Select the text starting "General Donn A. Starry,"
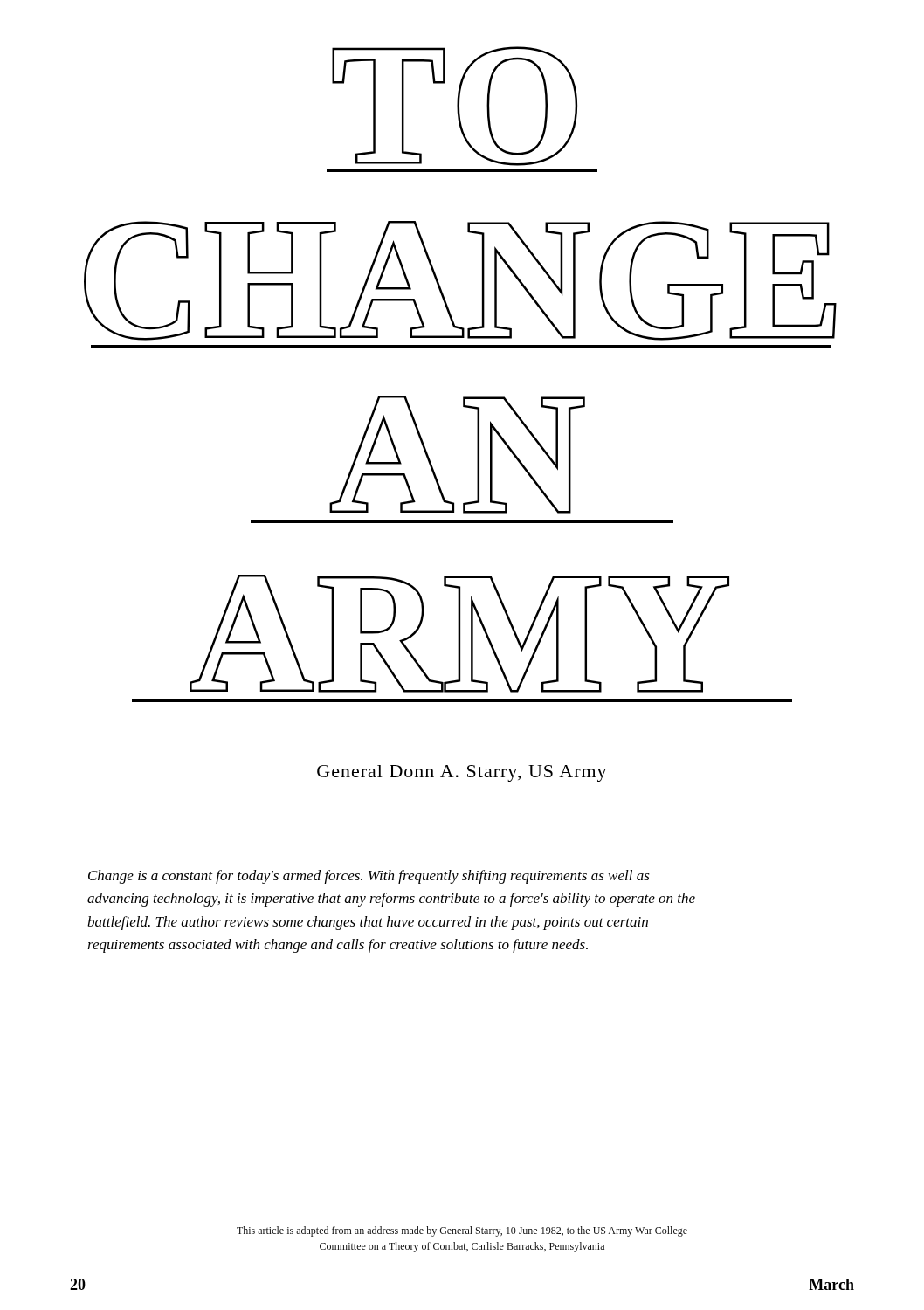This screenshot has height=1310, width=924. [462, 771]
